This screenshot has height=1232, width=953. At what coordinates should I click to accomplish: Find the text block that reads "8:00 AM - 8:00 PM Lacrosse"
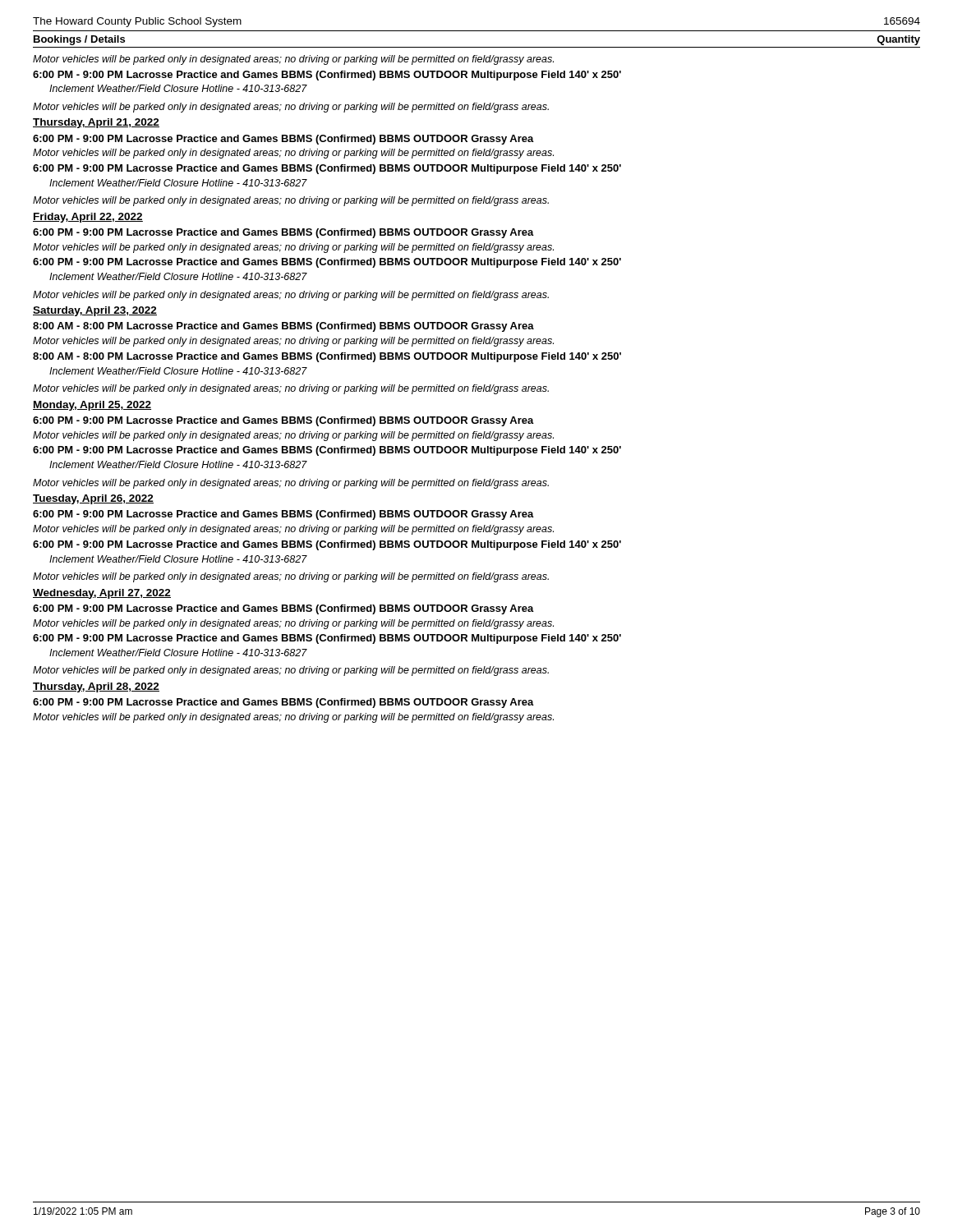pos(476,342)
